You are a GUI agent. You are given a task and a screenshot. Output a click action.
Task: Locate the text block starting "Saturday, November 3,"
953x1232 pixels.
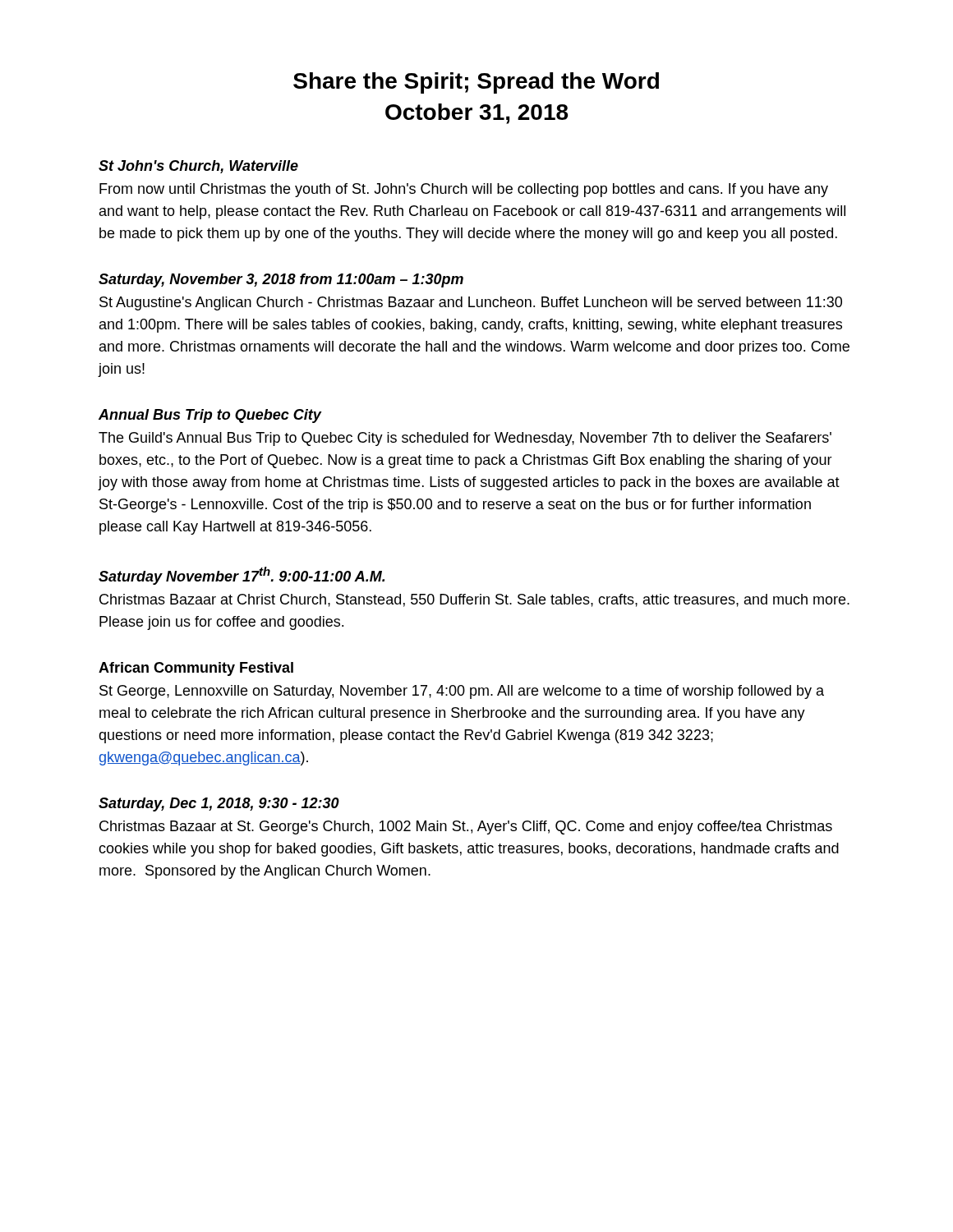[x=281, y=279]
